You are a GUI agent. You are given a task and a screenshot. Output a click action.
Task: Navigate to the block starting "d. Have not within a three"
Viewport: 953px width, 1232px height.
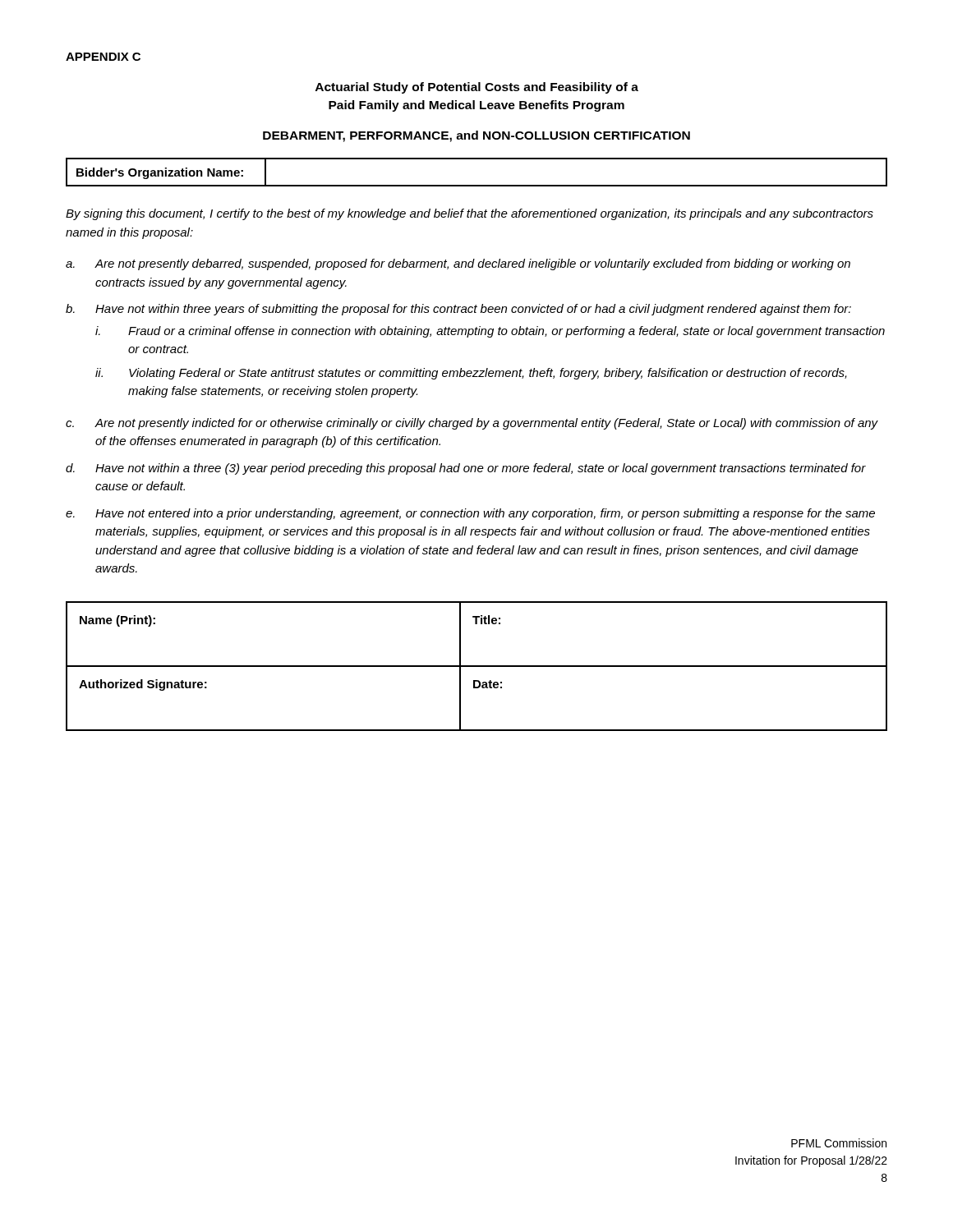[476, 478]
